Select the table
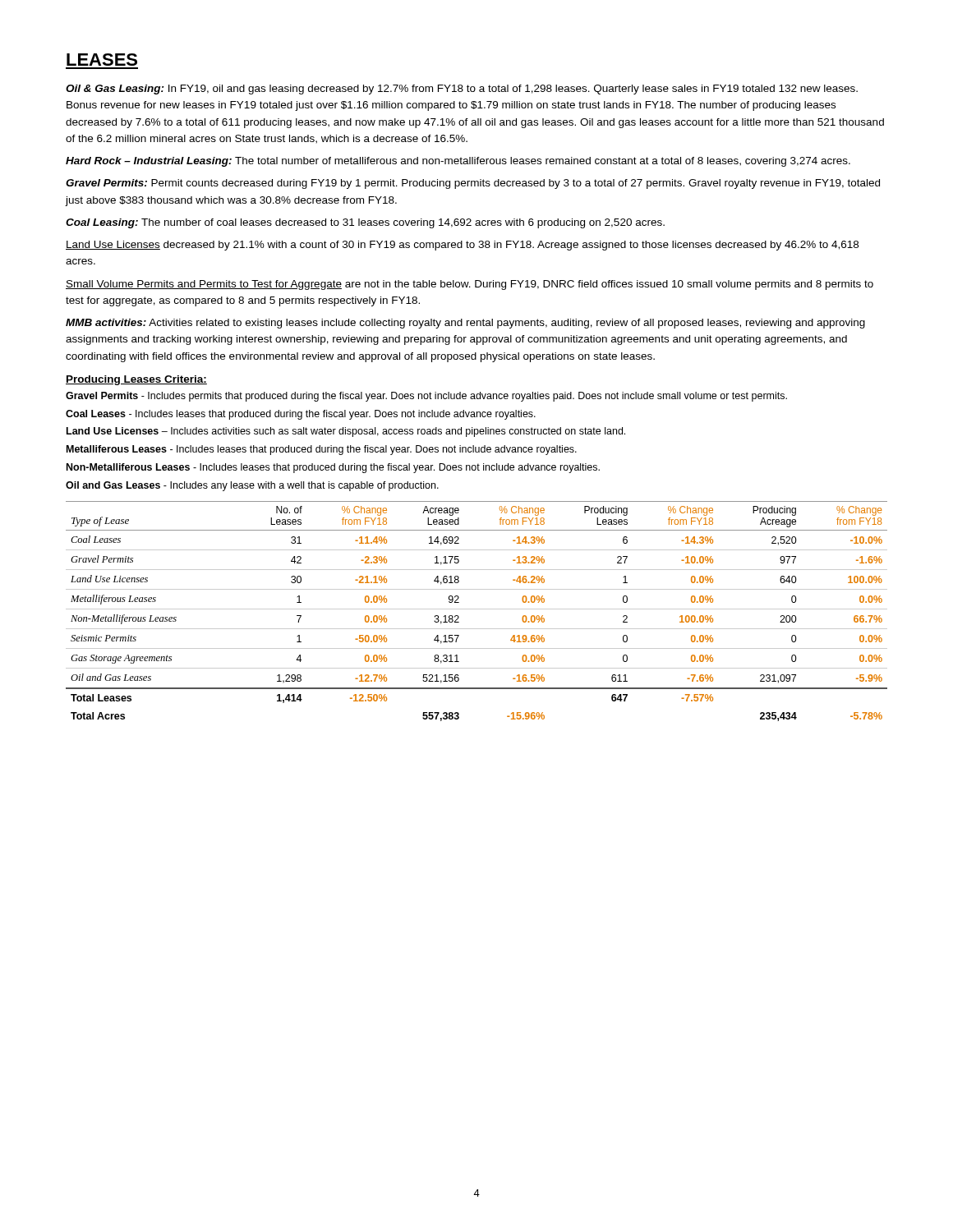Viewport: 953px width, 1232px height. [476, 613]
